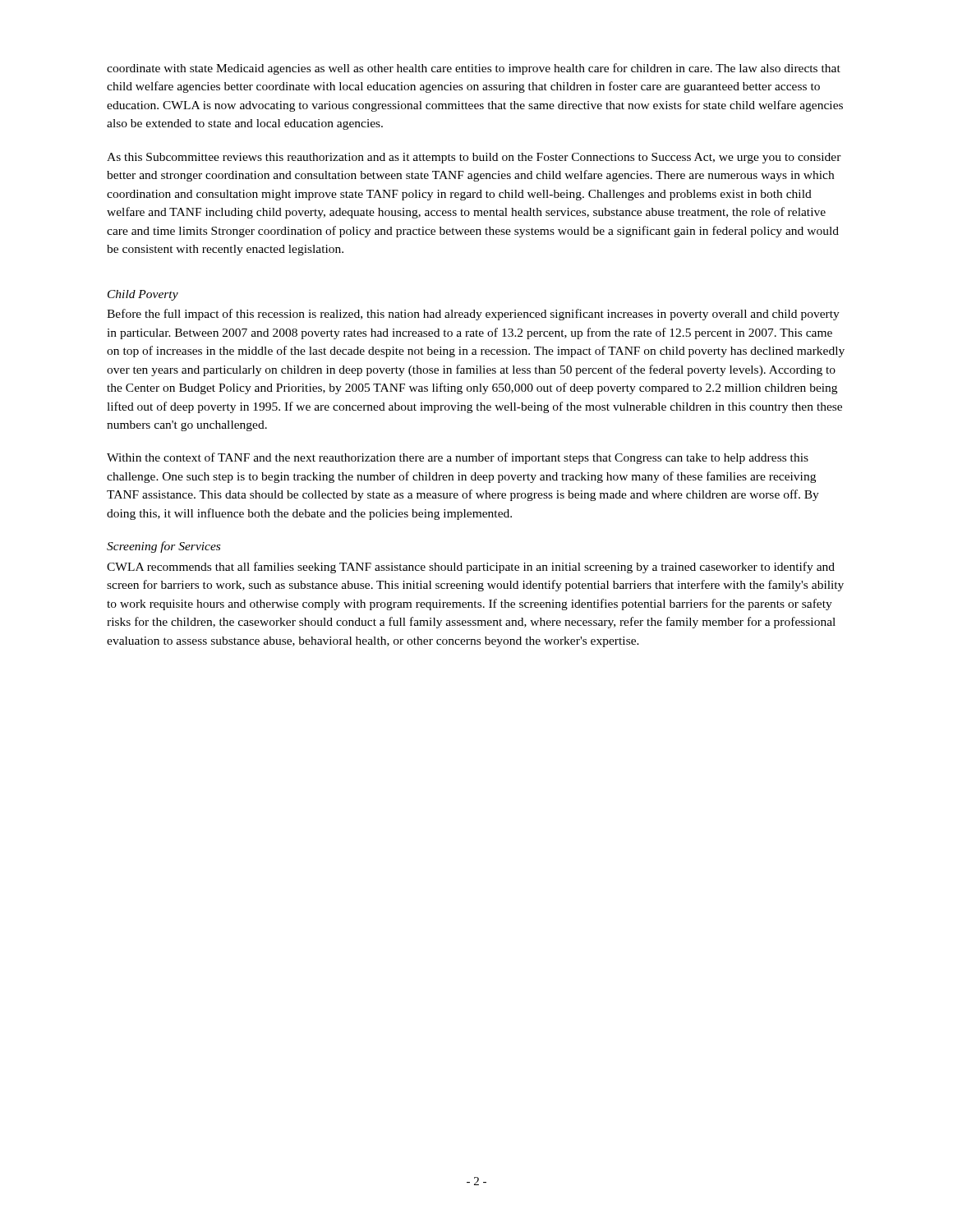Click on the section header that says "Child Poverty"
Screen dimensions: 1232x953
tap(142, 293)
